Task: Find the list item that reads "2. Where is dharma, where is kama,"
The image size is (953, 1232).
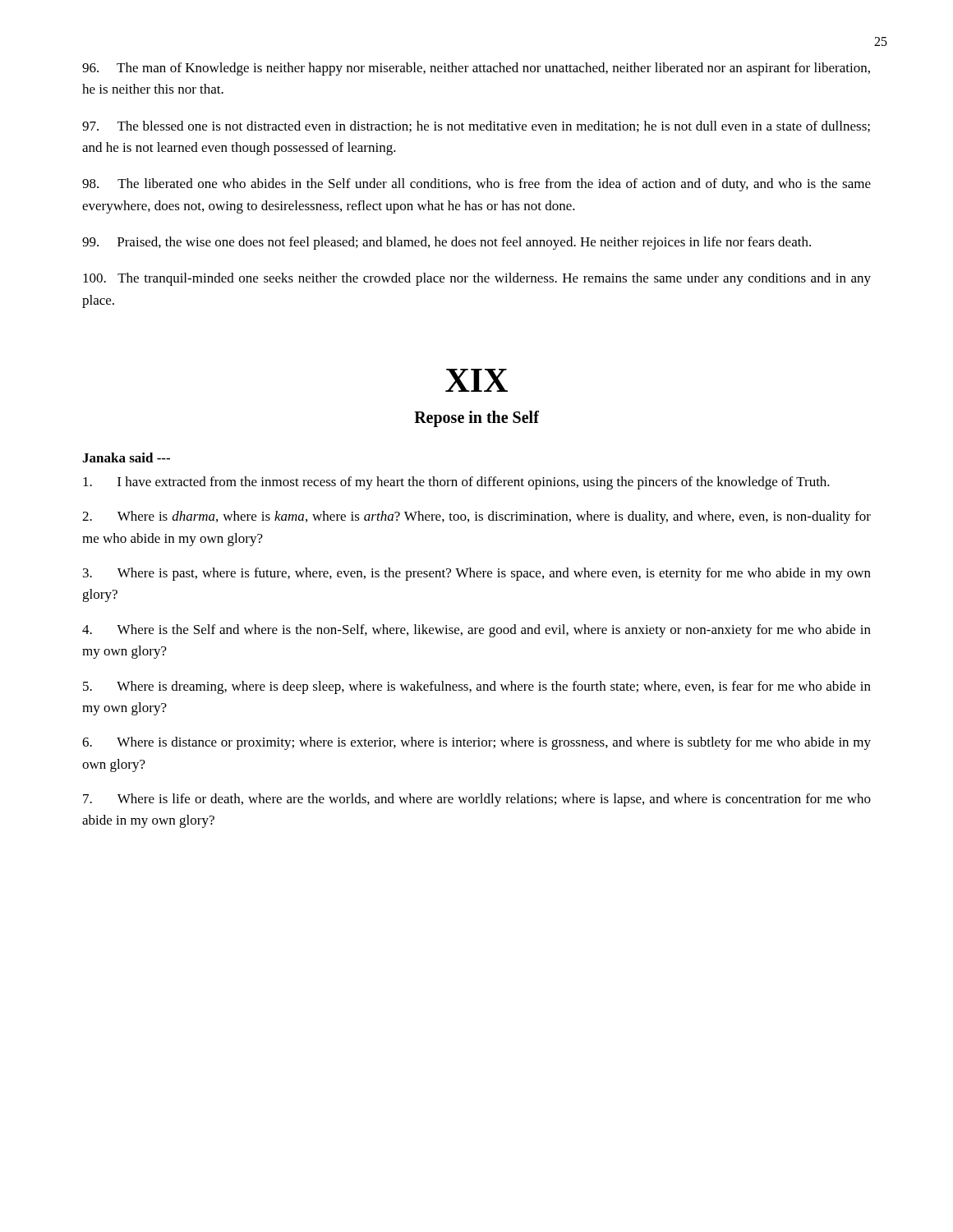Action: 476,526
